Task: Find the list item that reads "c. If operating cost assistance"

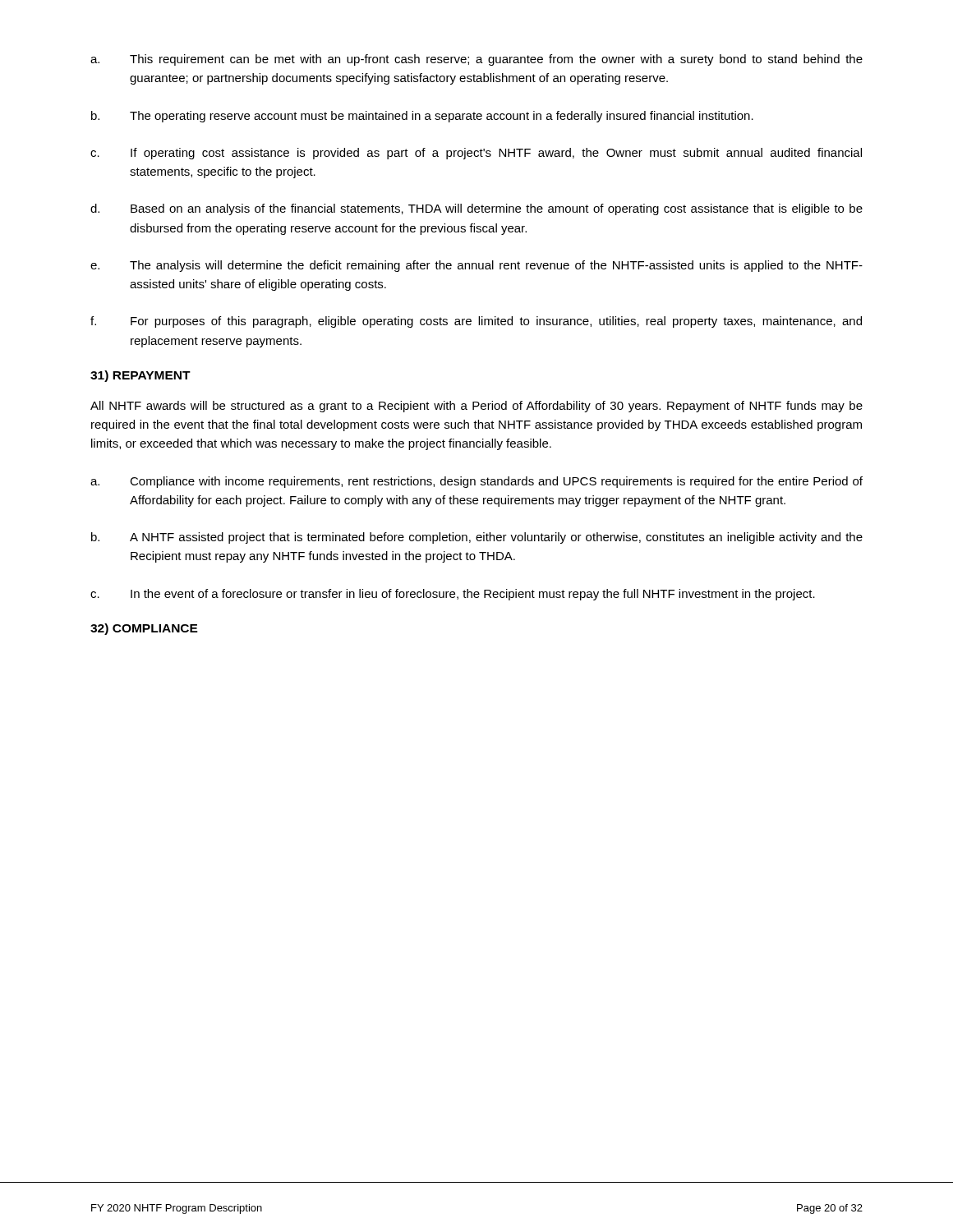Action: (x=476, y=162)
